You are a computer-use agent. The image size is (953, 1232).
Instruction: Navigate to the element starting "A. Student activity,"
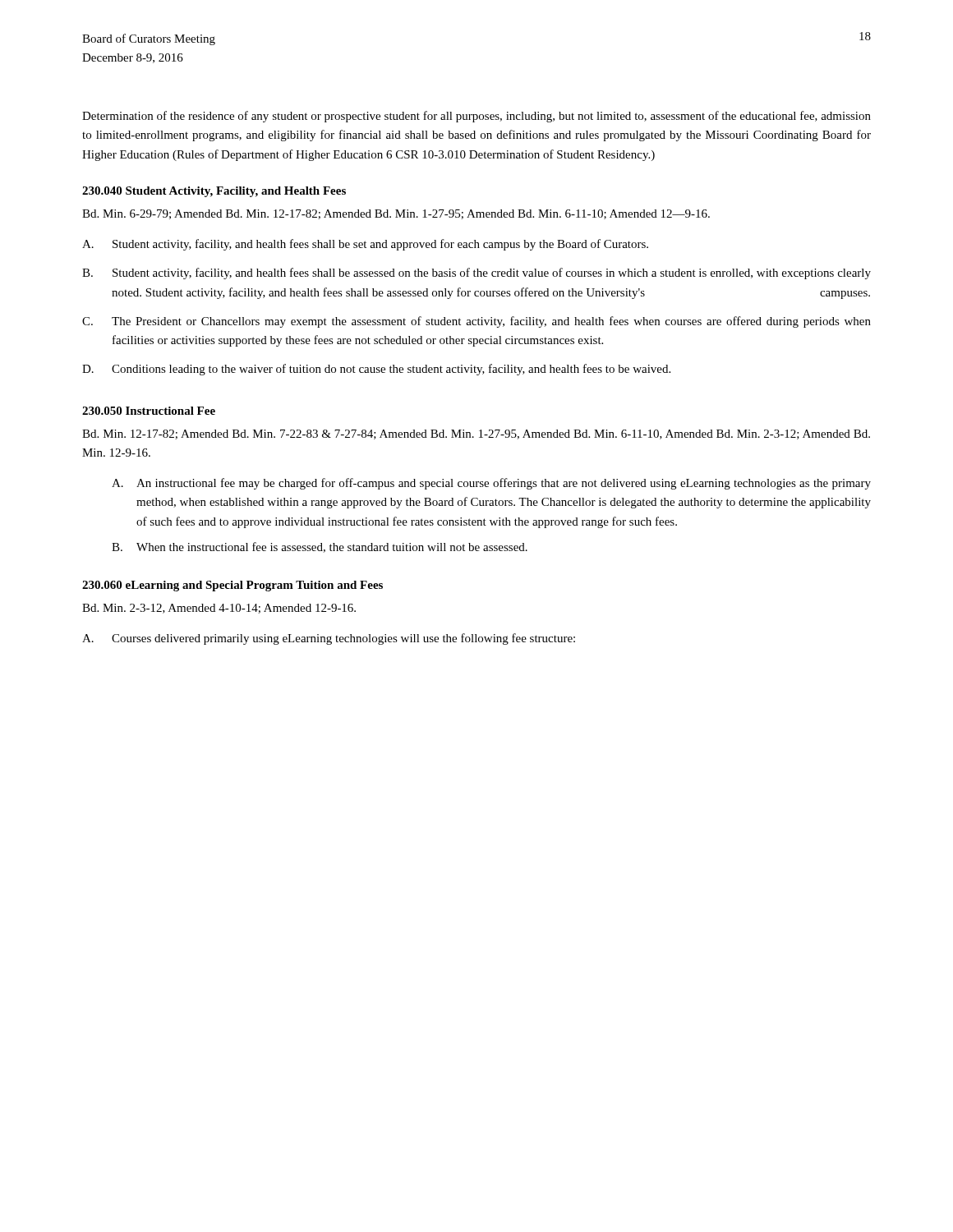[476, 244]
